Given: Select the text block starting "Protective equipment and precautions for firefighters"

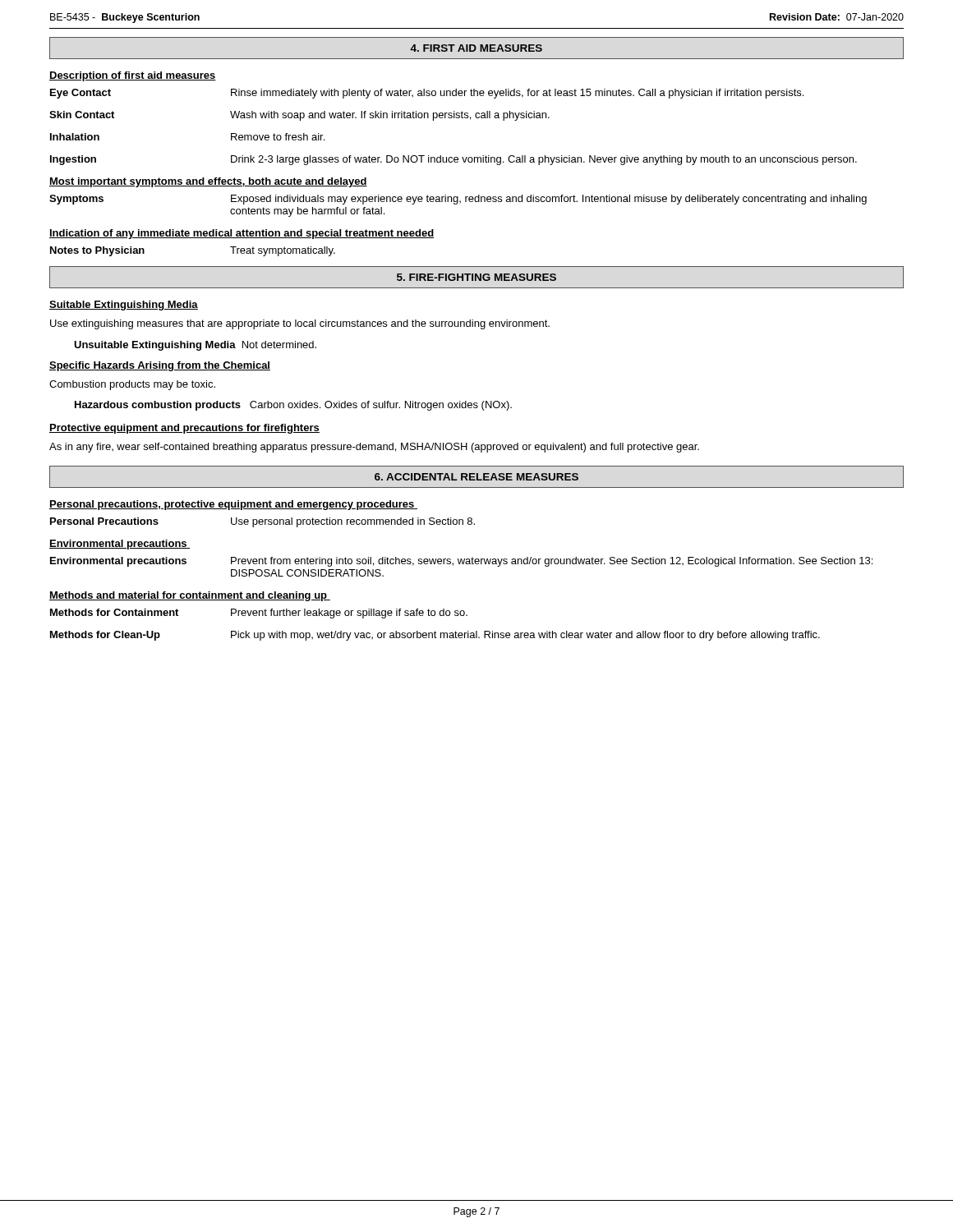Looking at the screenshot, I should 184,427.
